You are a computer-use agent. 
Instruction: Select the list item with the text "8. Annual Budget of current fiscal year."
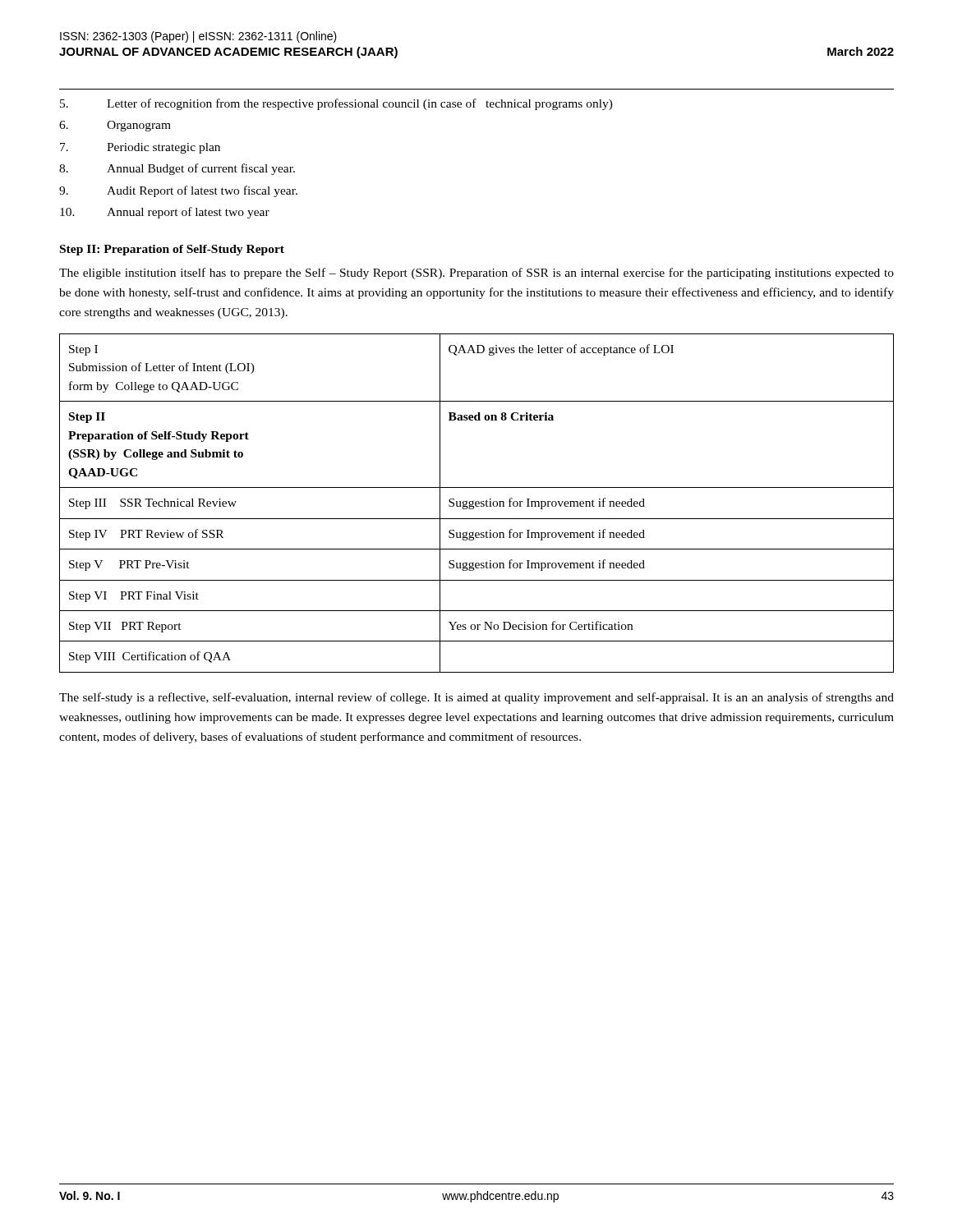[x=177, y=169]
